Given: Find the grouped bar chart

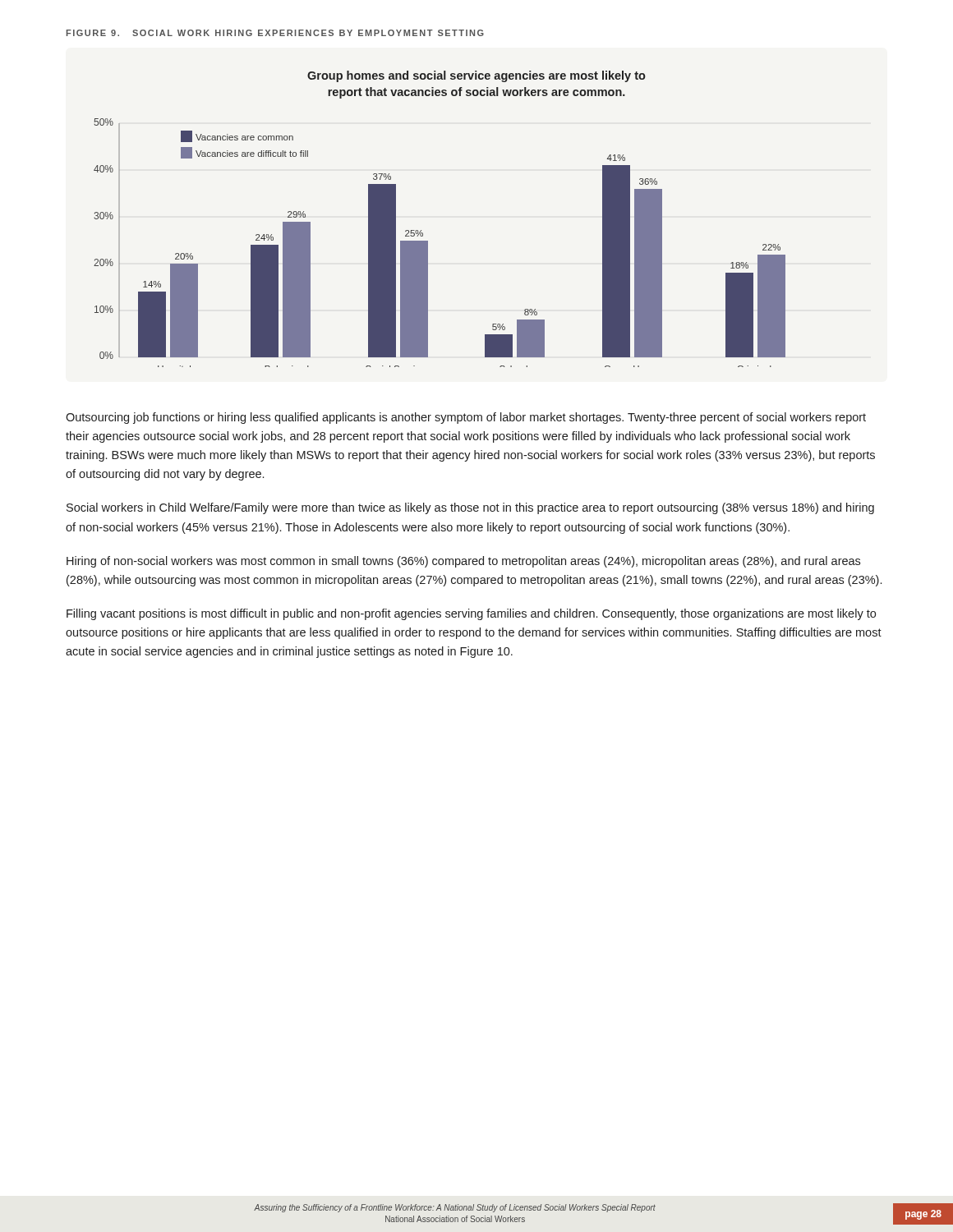Looking at the screenshot, I should 476,215.
